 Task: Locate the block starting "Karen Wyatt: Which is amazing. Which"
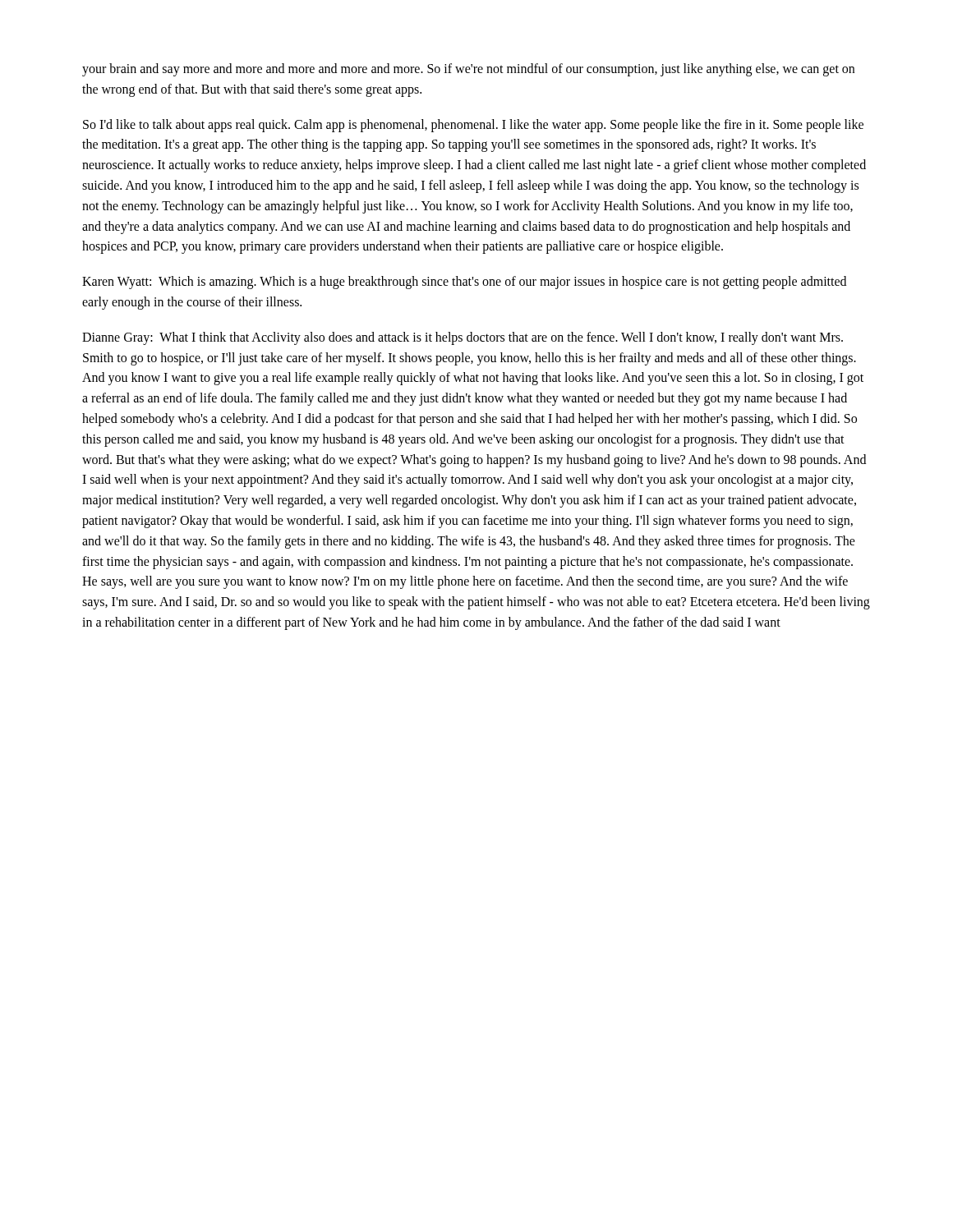464,292
